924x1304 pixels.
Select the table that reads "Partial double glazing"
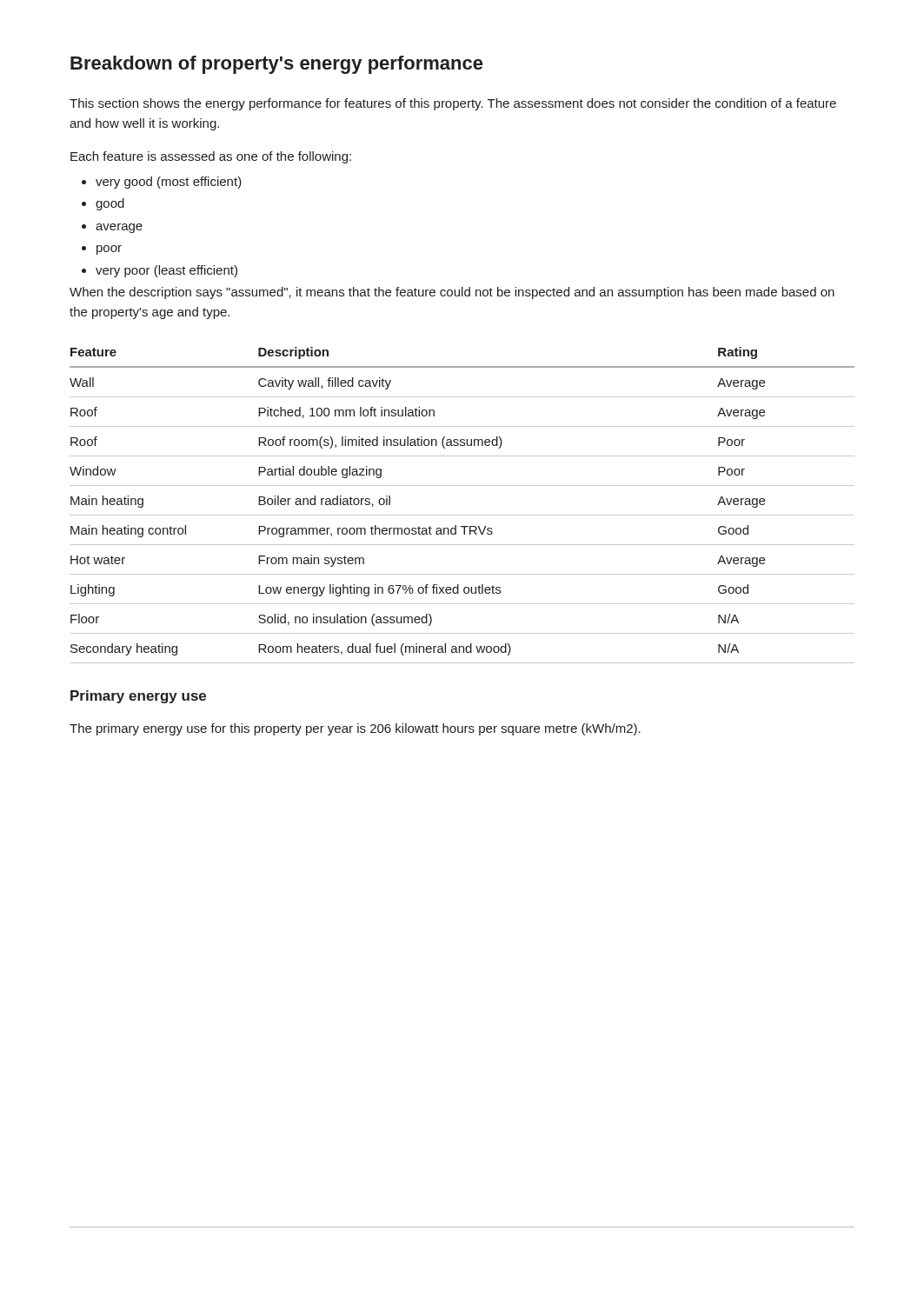click(462, 500)
